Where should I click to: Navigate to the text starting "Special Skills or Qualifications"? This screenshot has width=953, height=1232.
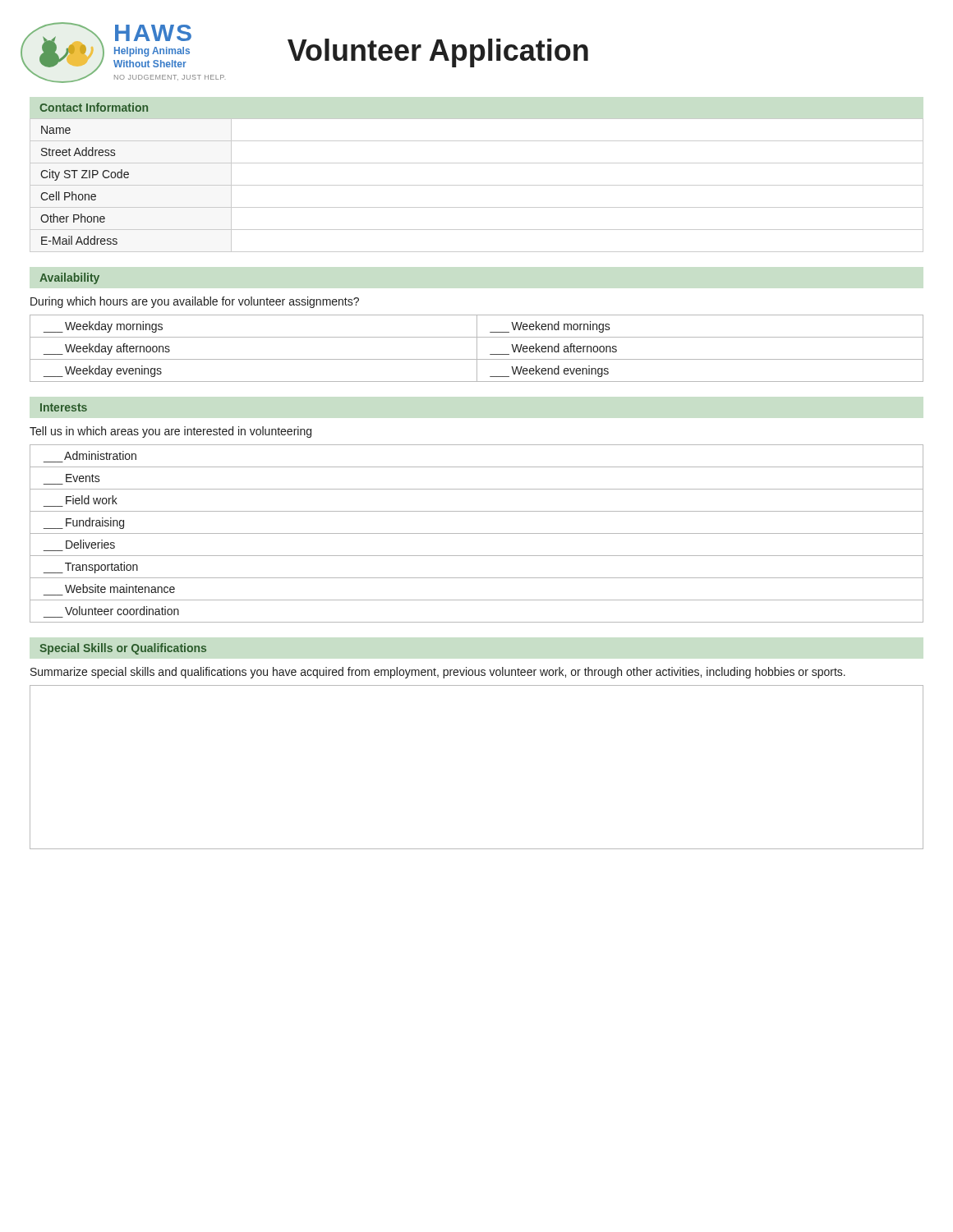pyautogui.click(x=123, y=648)
